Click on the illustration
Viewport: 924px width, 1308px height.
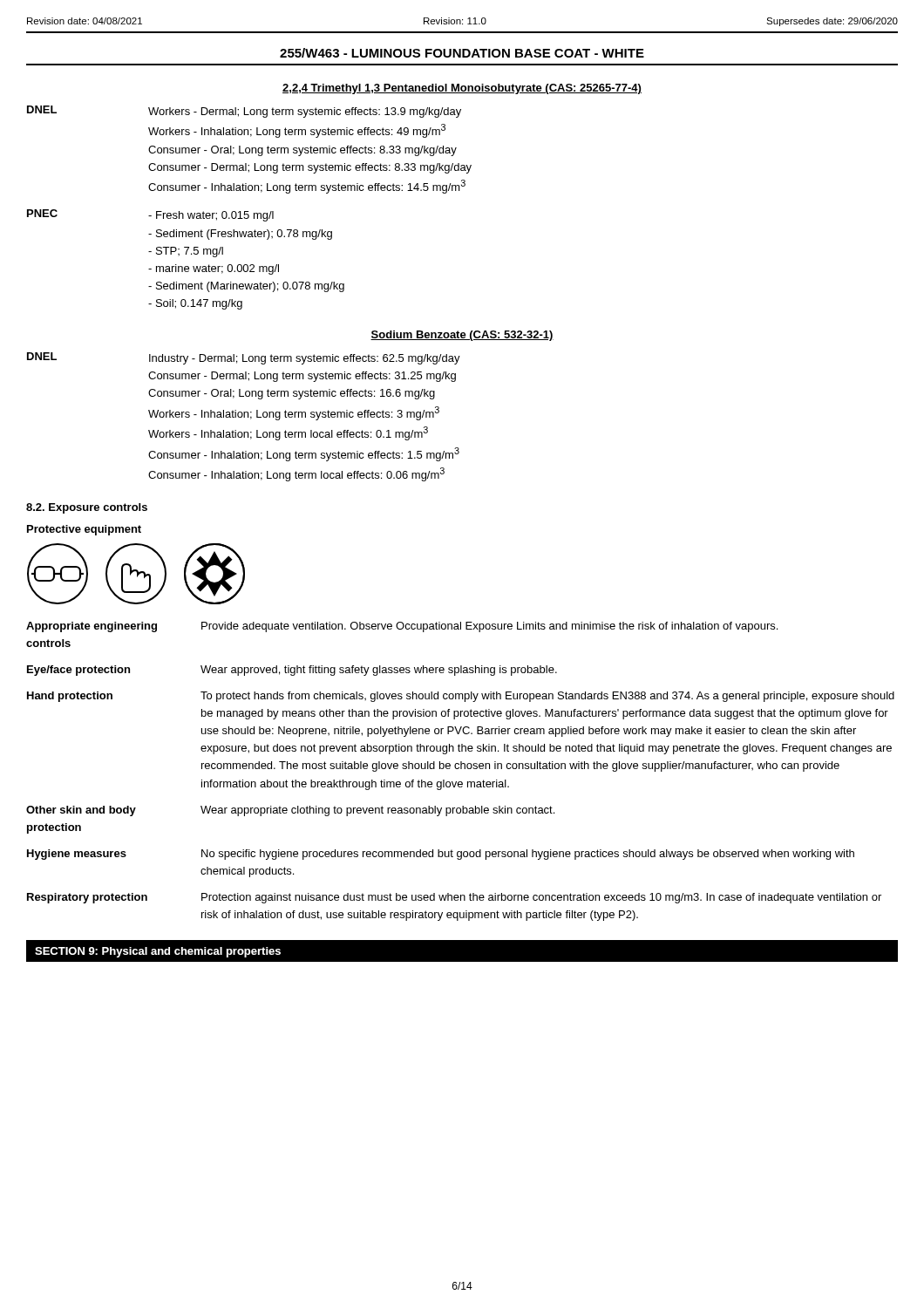tap(462, 573)
